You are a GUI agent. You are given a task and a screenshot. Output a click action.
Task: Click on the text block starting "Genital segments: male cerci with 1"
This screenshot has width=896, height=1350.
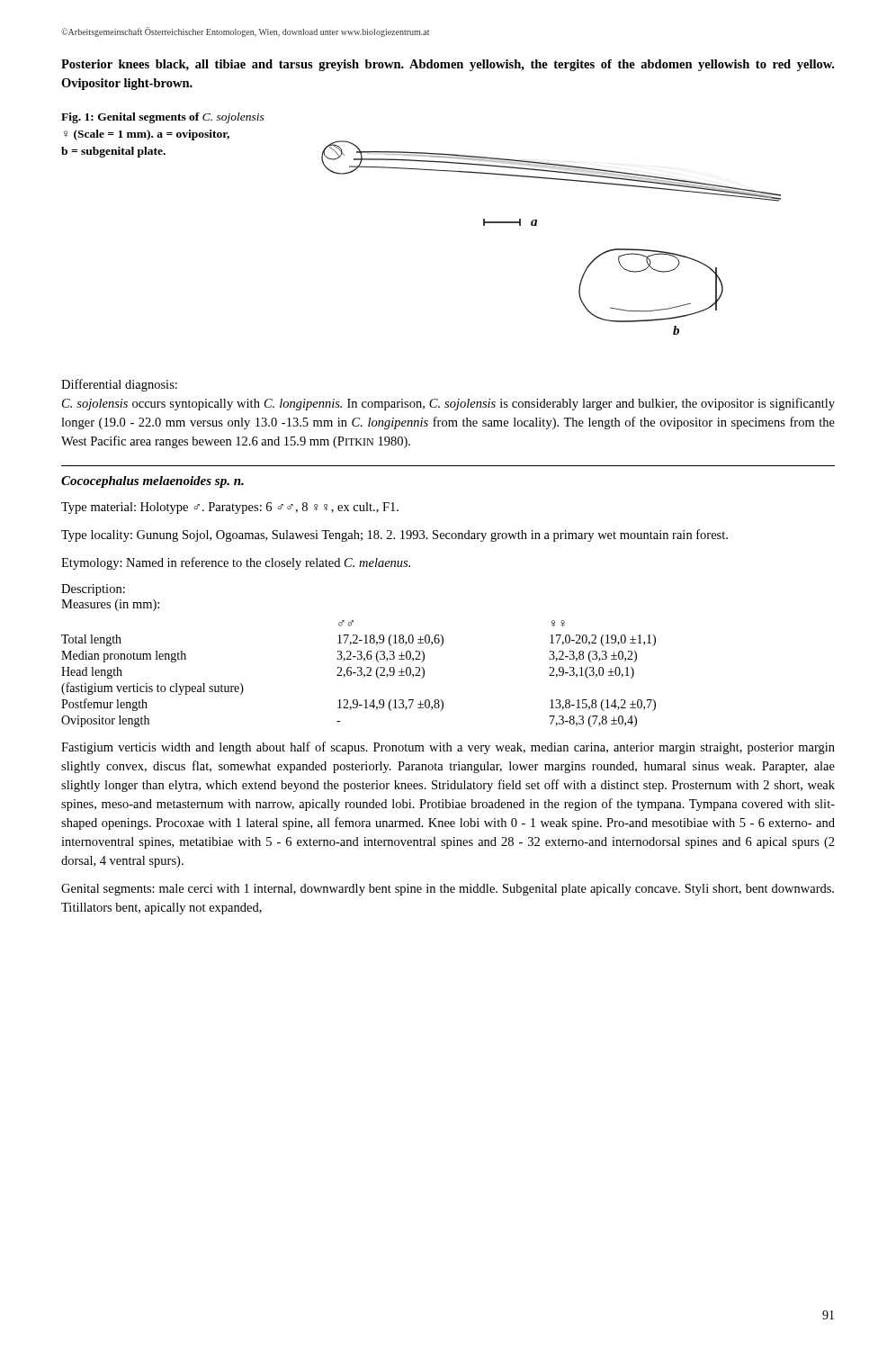point(448,898)
